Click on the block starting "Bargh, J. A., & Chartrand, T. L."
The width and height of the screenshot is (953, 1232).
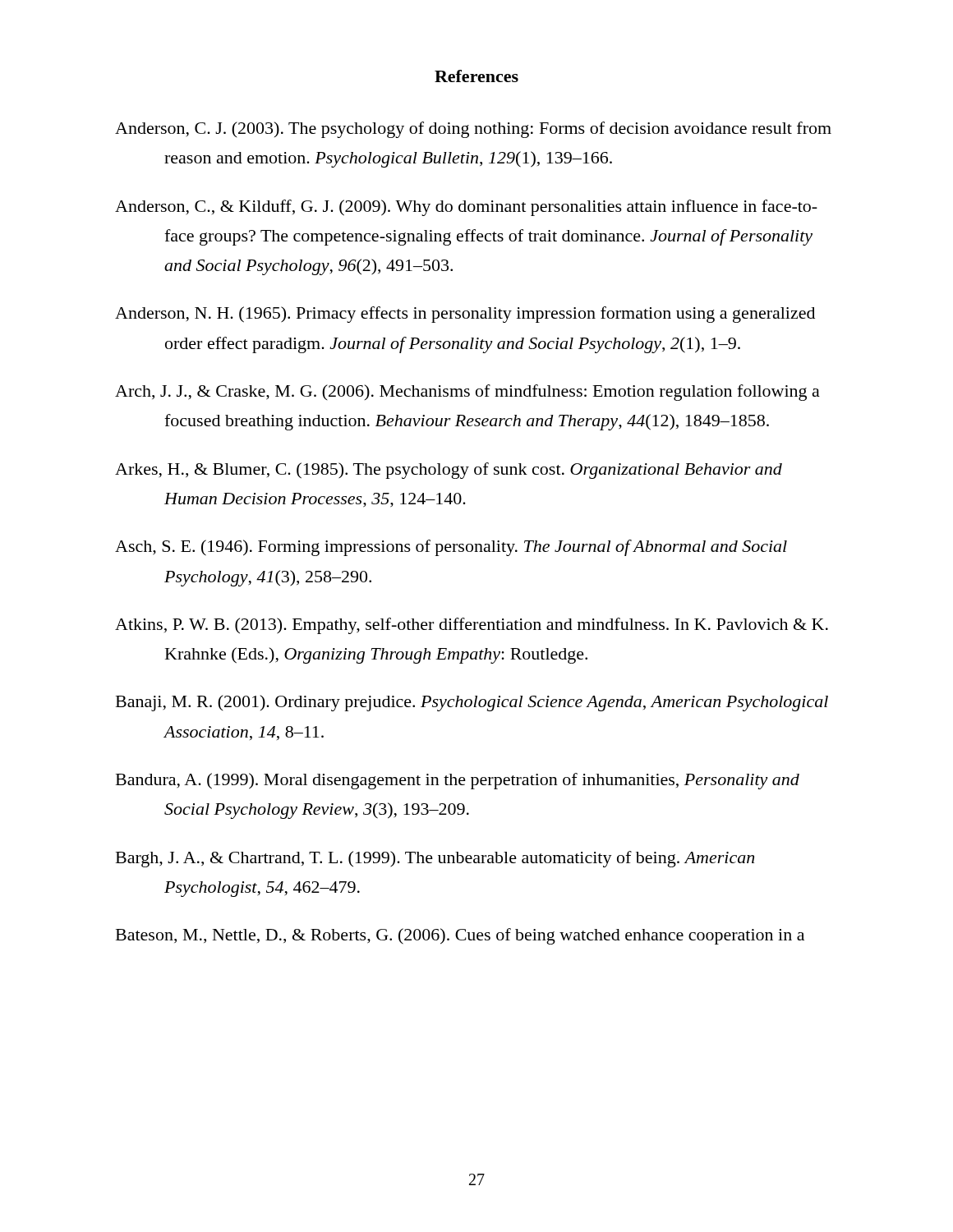[x=435, y=872]
